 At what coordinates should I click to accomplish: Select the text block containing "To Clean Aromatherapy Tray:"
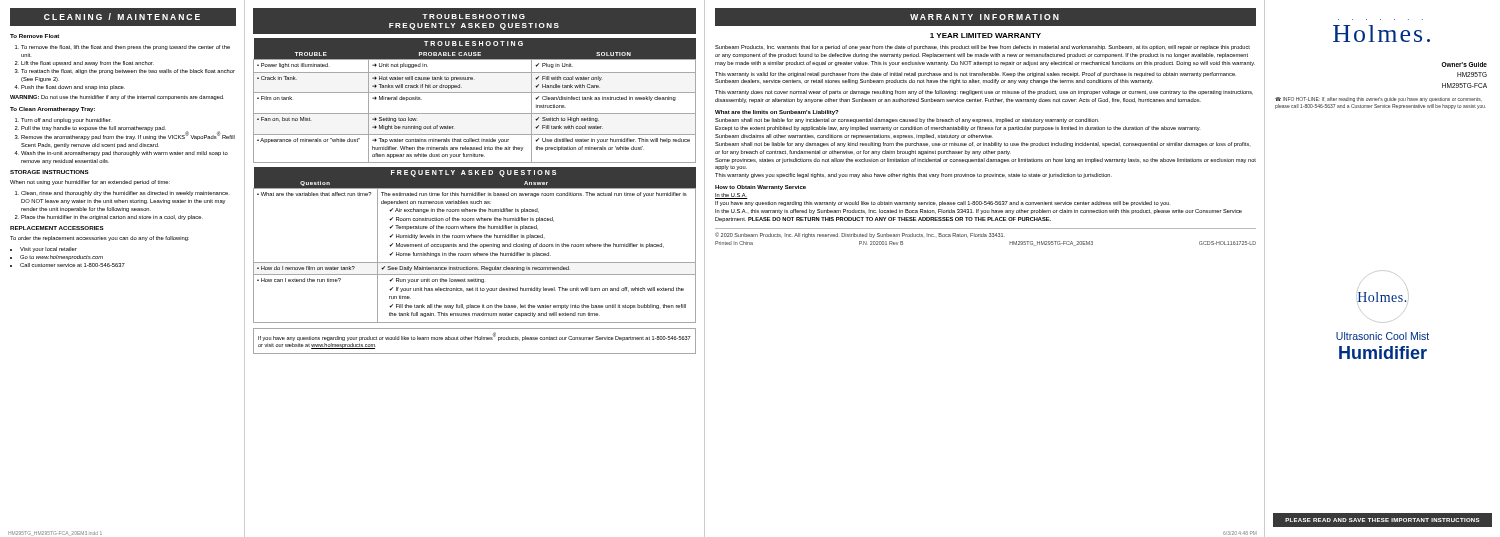[123, 135]
